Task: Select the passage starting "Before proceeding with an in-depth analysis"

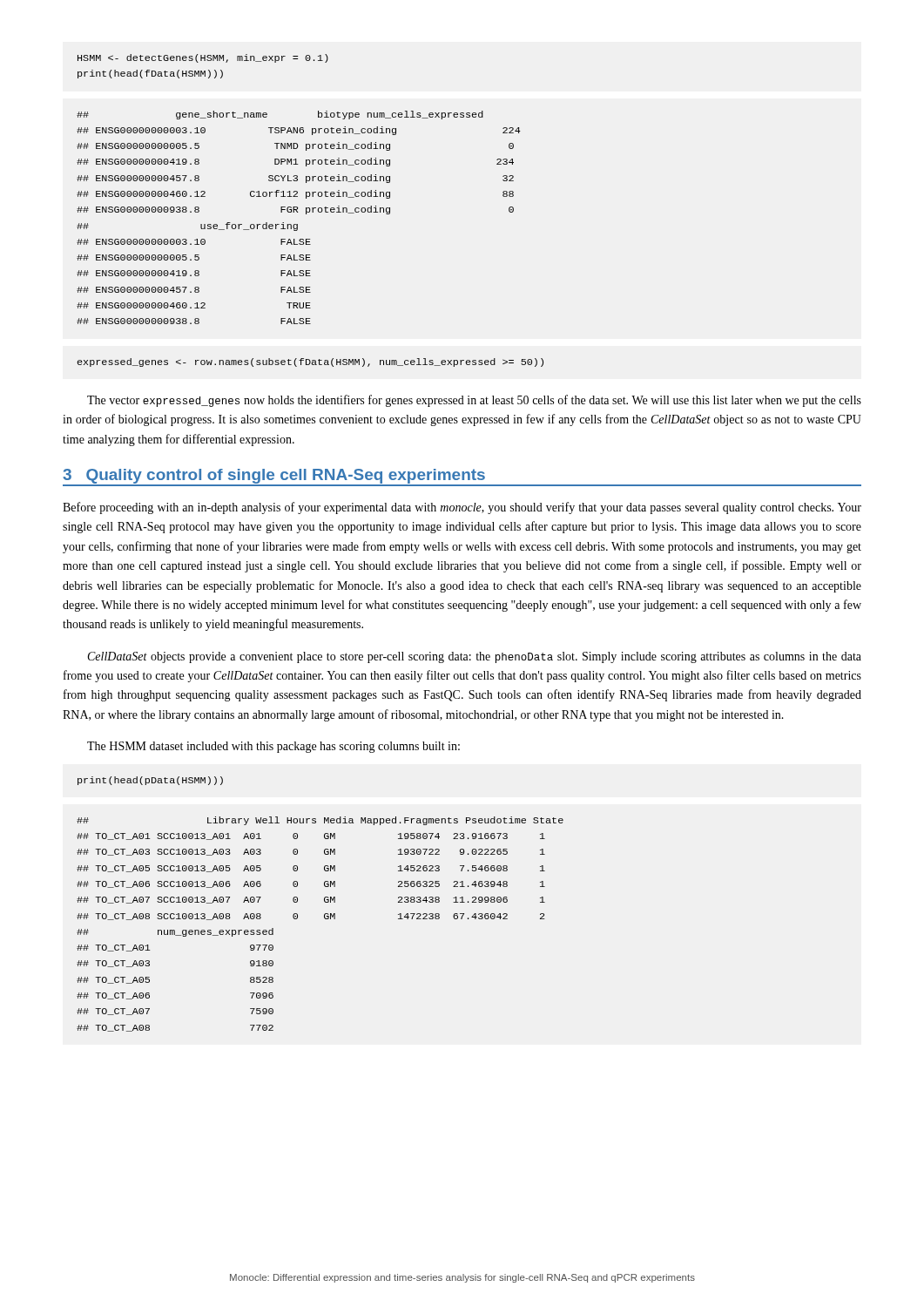Action: tap(462, 567)
